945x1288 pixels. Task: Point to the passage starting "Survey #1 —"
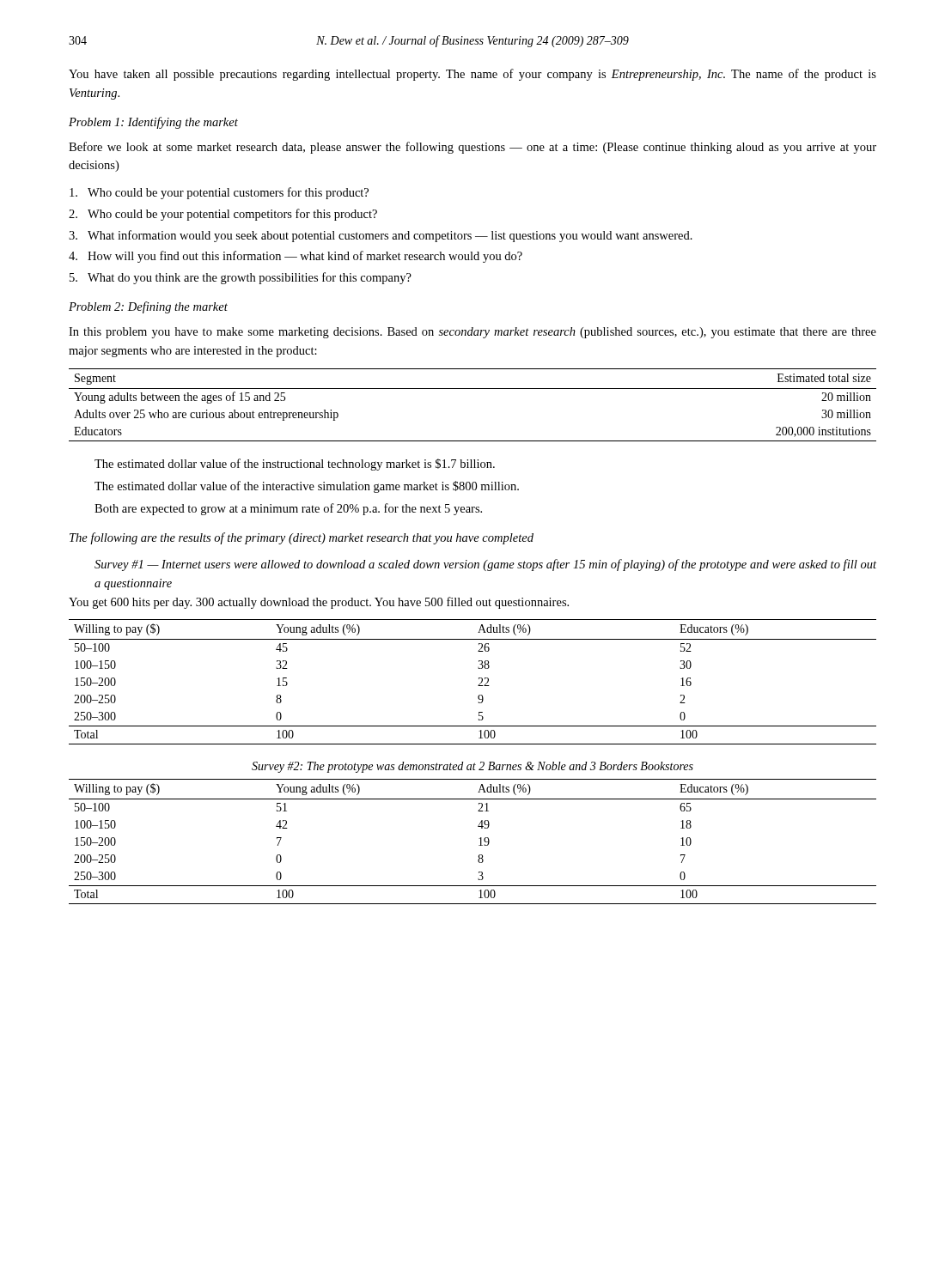pos(485,565)
